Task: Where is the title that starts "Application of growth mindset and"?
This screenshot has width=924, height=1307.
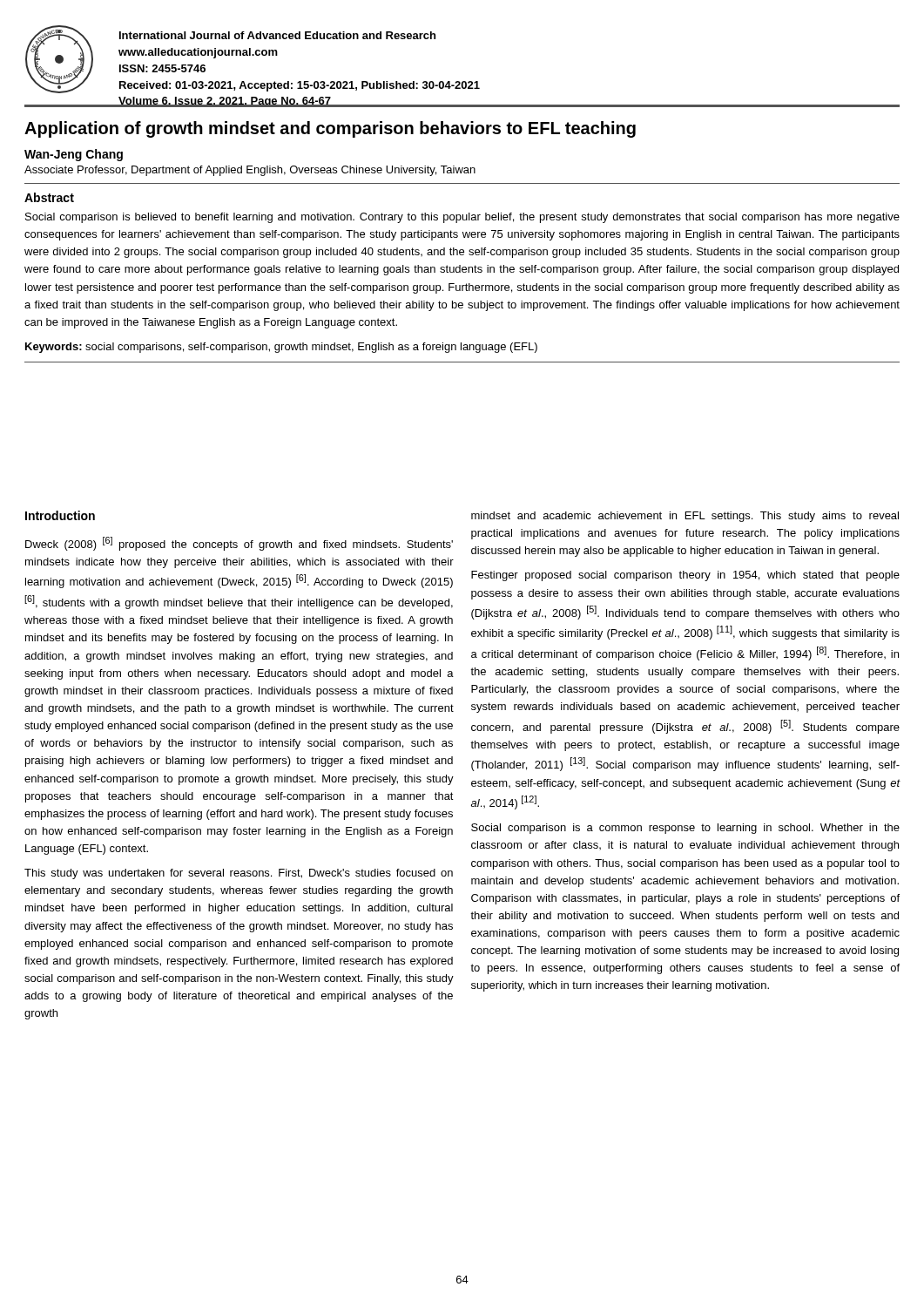Action: coord(462,129)
